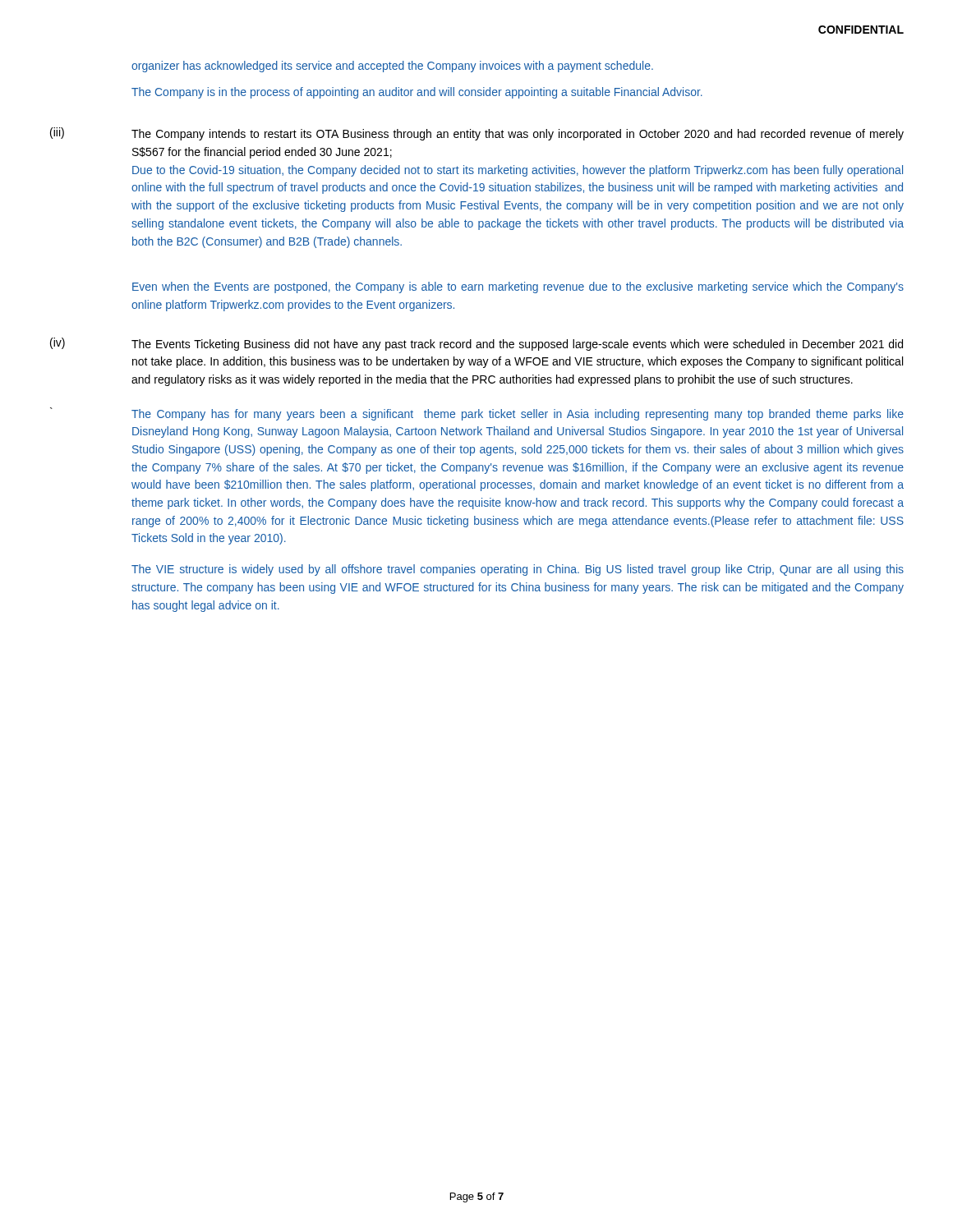Find the list item with the text "(iii) The Company intends"
This screenshot has height=1232, width=953.
pyautogui.click(x=476, y=188)
